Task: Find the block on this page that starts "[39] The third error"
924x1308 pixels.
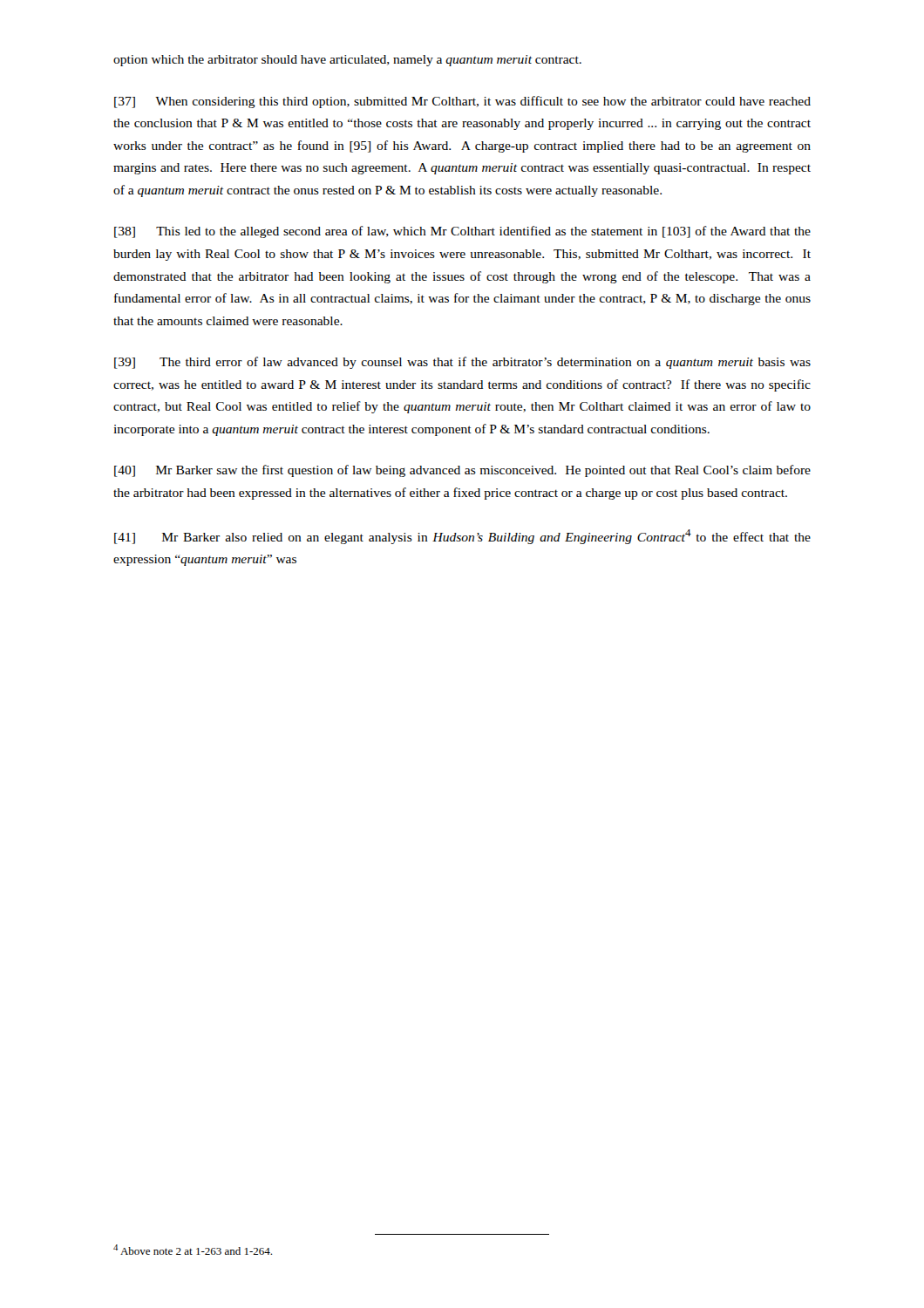Action: [462, 395]
